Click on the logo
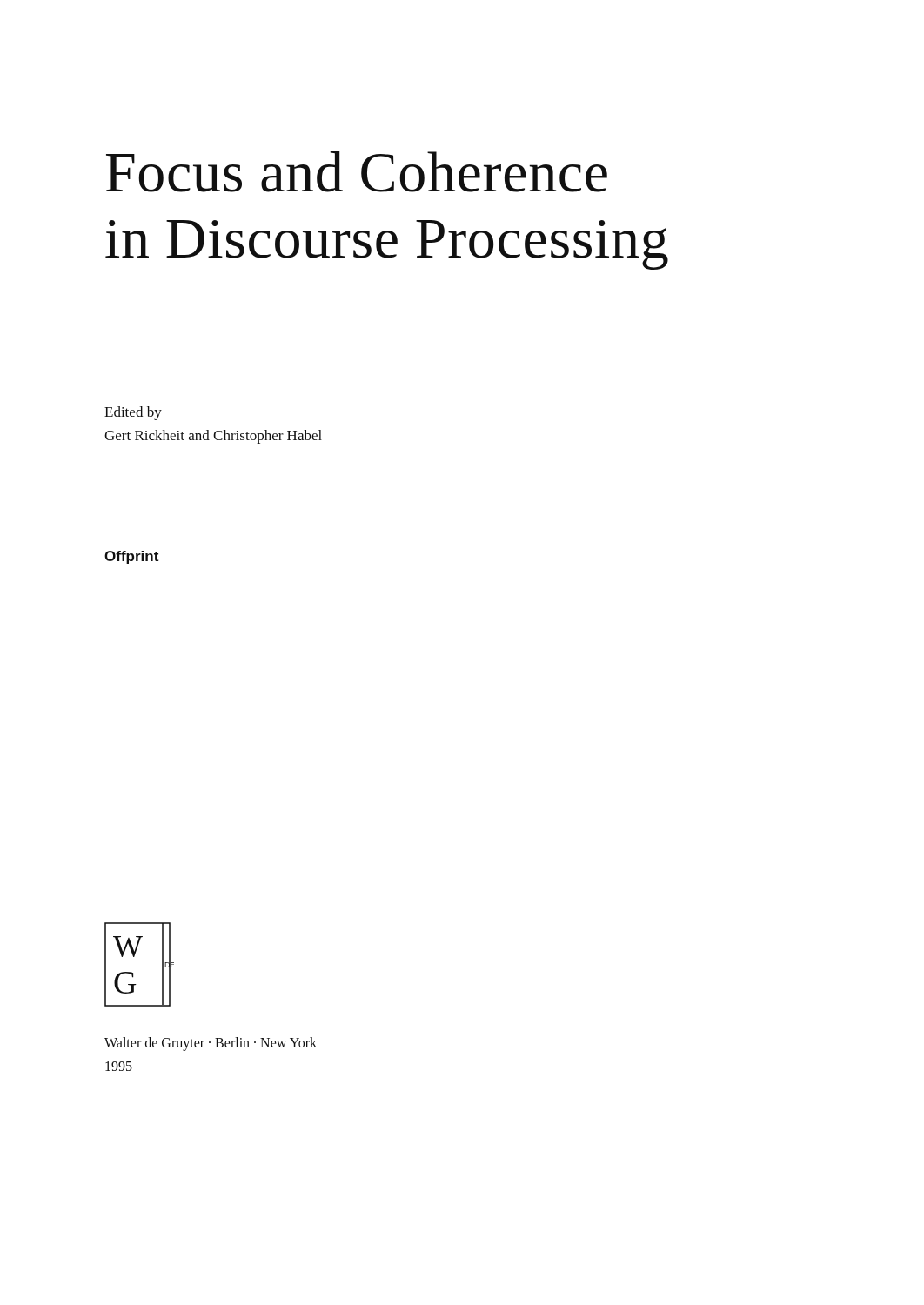This screenshot has height=1305, width=924. click(x=139, y=966)
